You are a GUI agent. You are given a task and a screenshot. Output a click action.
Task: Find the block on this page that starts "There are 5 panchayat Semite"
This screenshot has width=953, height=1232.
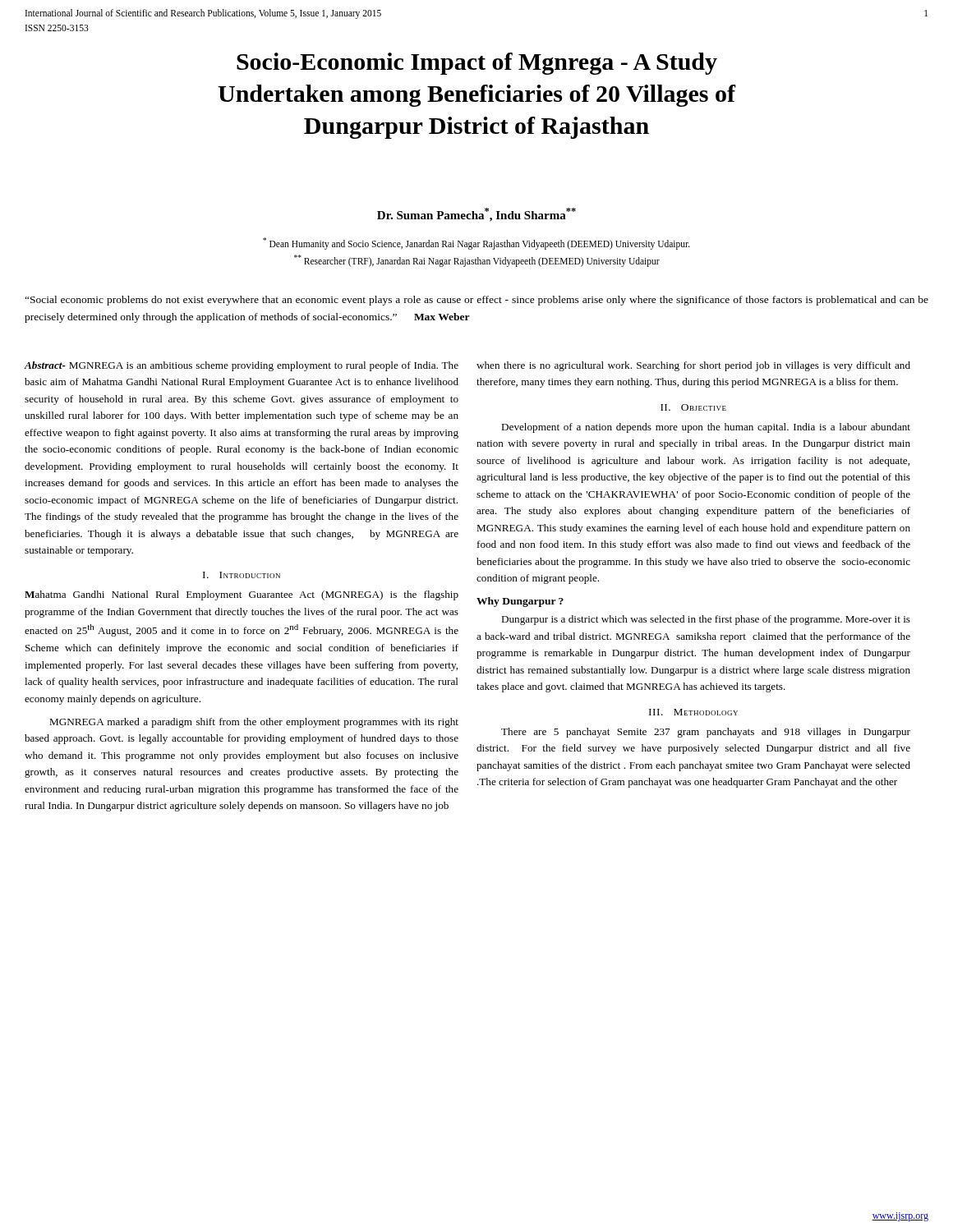point(693,757)
